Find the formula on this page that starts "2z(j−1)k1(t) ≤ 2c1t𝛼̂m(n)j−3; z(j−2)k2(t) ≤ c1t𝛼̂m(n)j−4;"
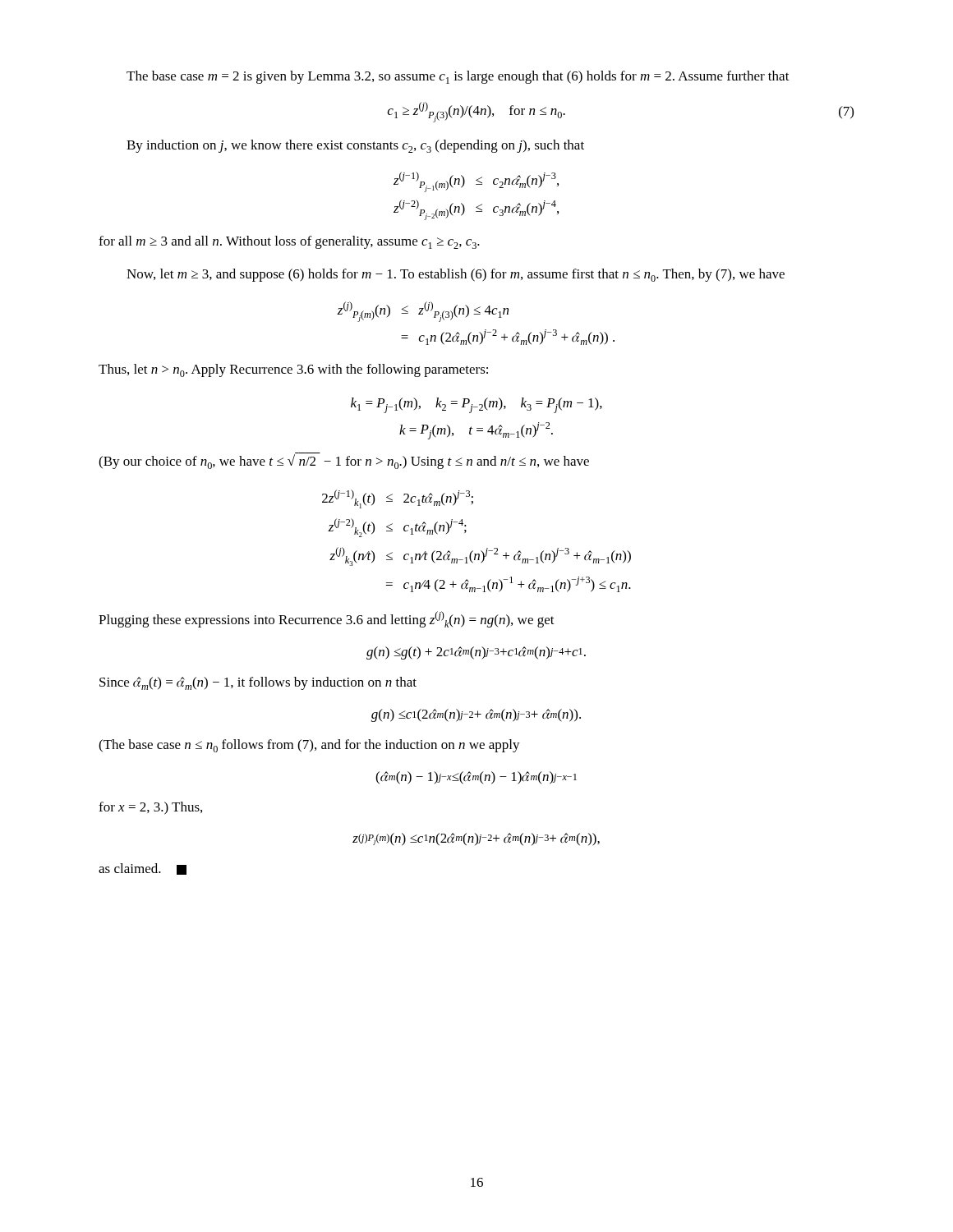953x1232 pixels. 476,542
